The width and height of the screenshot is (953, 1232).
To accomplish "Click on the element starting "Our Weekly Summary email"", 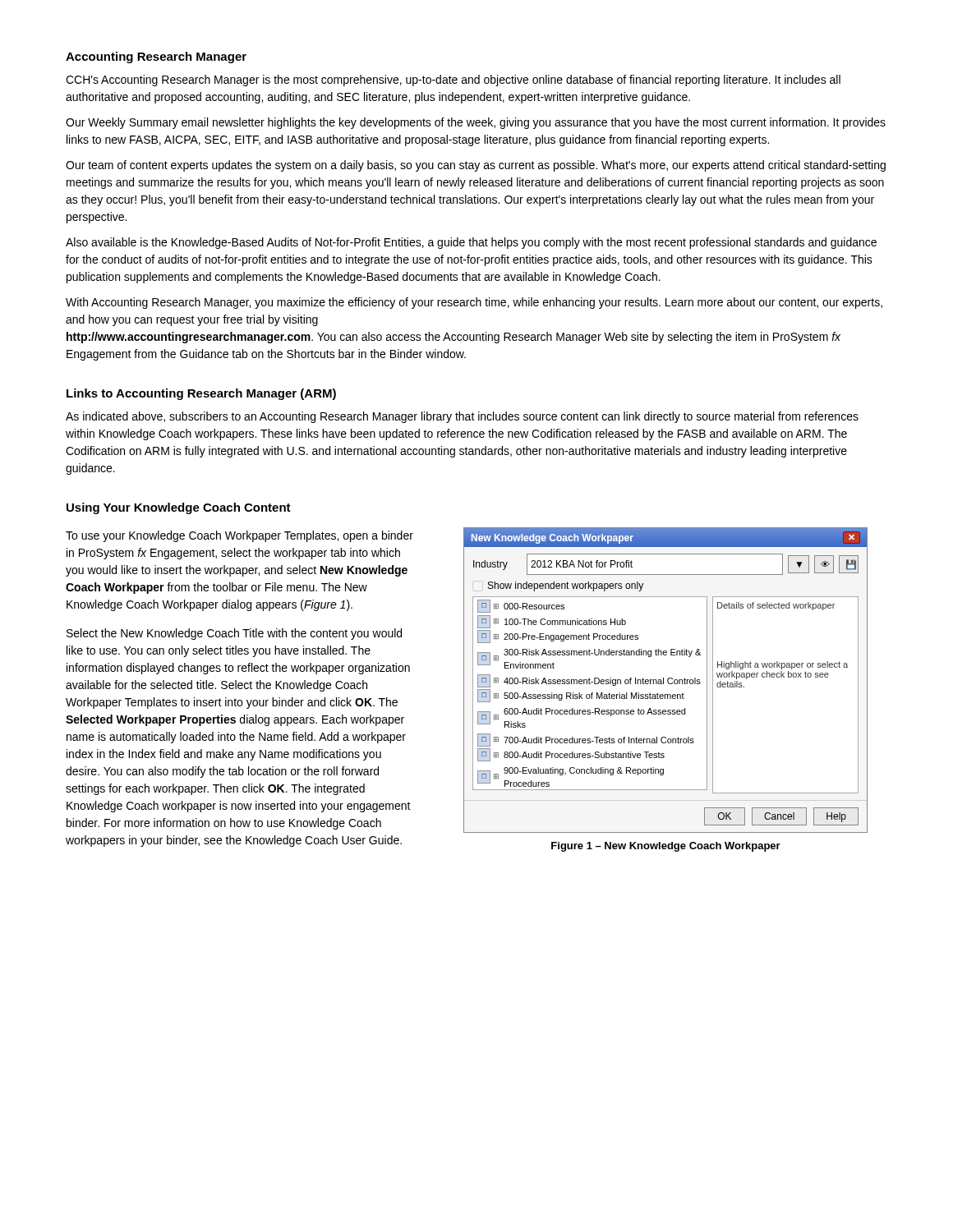I will [x=476, y=131].
